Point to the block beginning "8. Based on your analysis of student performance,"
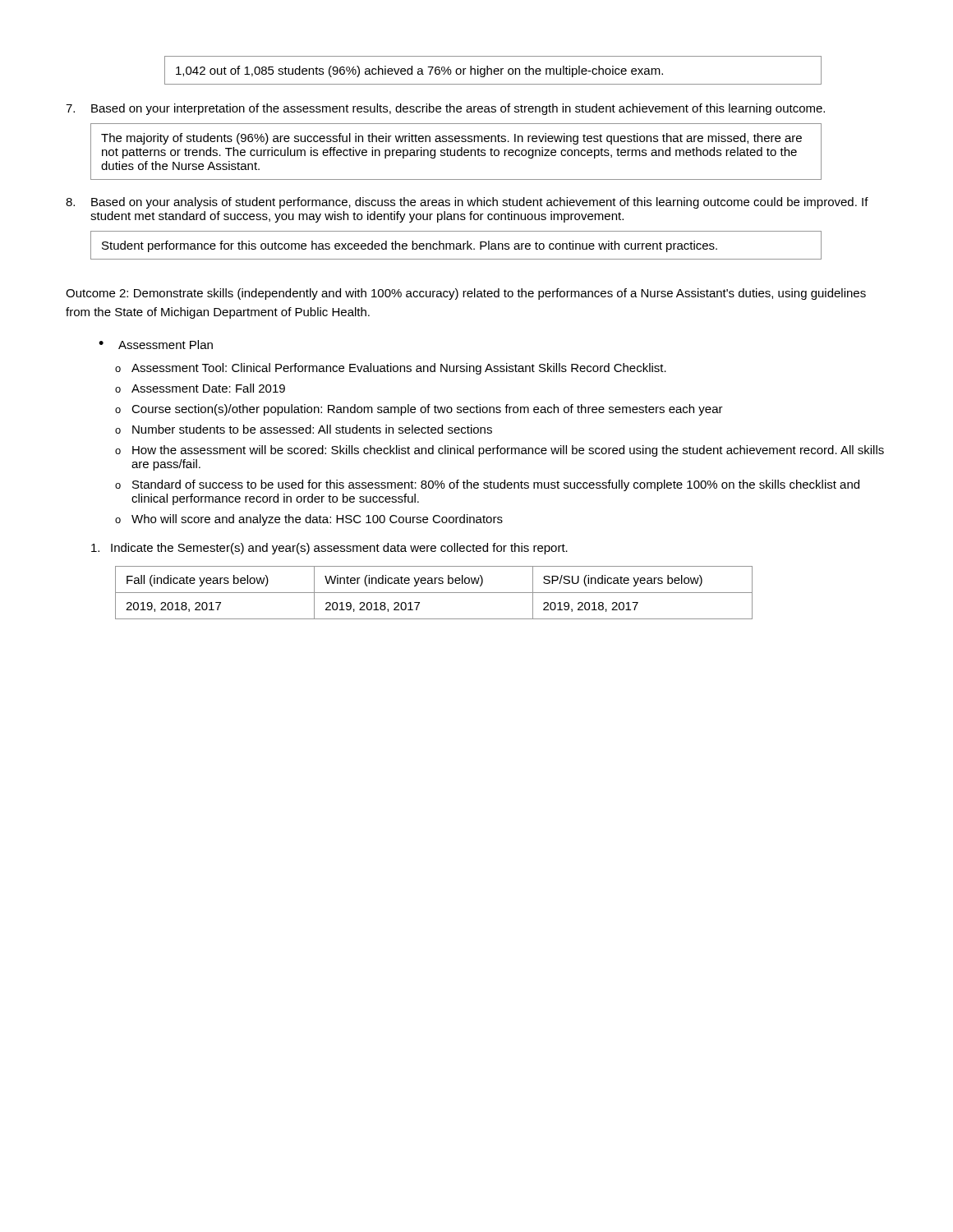Viewport: 953px width, 1232px height. (x=476, y=209)
